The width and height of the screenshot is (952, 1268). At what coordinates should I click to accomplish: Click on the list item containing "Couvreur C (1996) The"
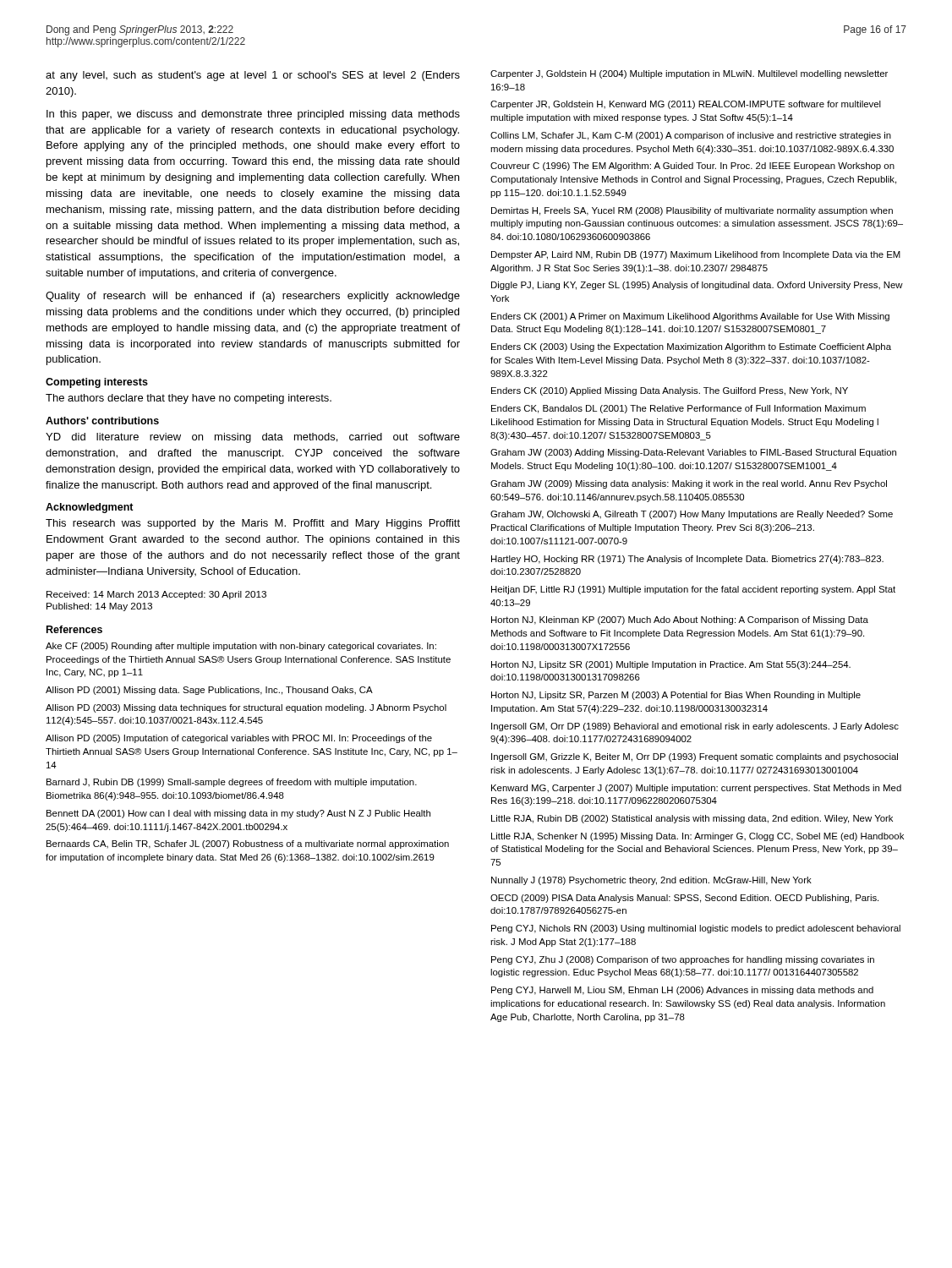[694, 179]
